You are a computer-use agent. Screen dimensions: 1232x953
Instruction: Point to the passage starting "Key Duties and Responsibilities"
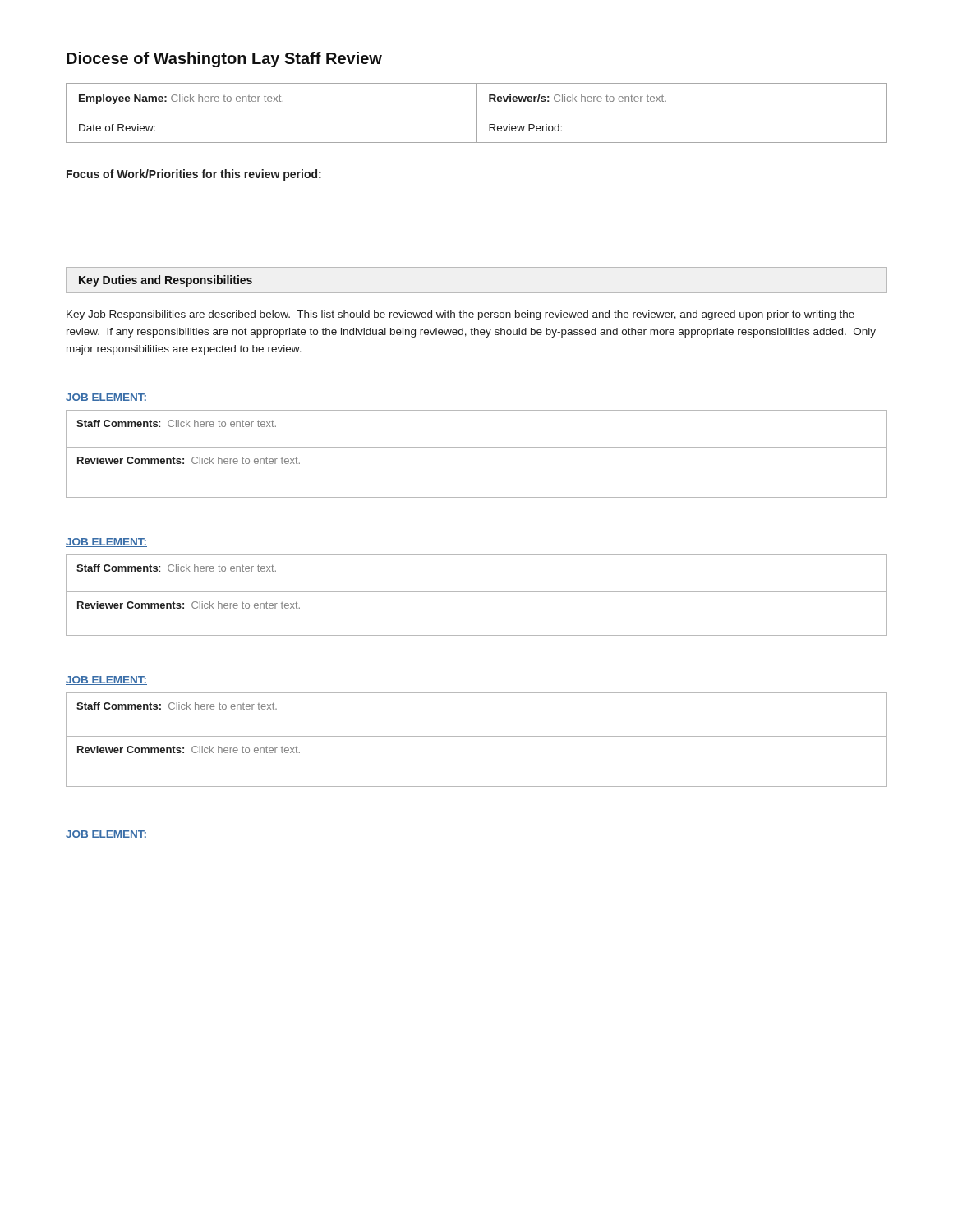pyautogui.click(x=476, y=280)
